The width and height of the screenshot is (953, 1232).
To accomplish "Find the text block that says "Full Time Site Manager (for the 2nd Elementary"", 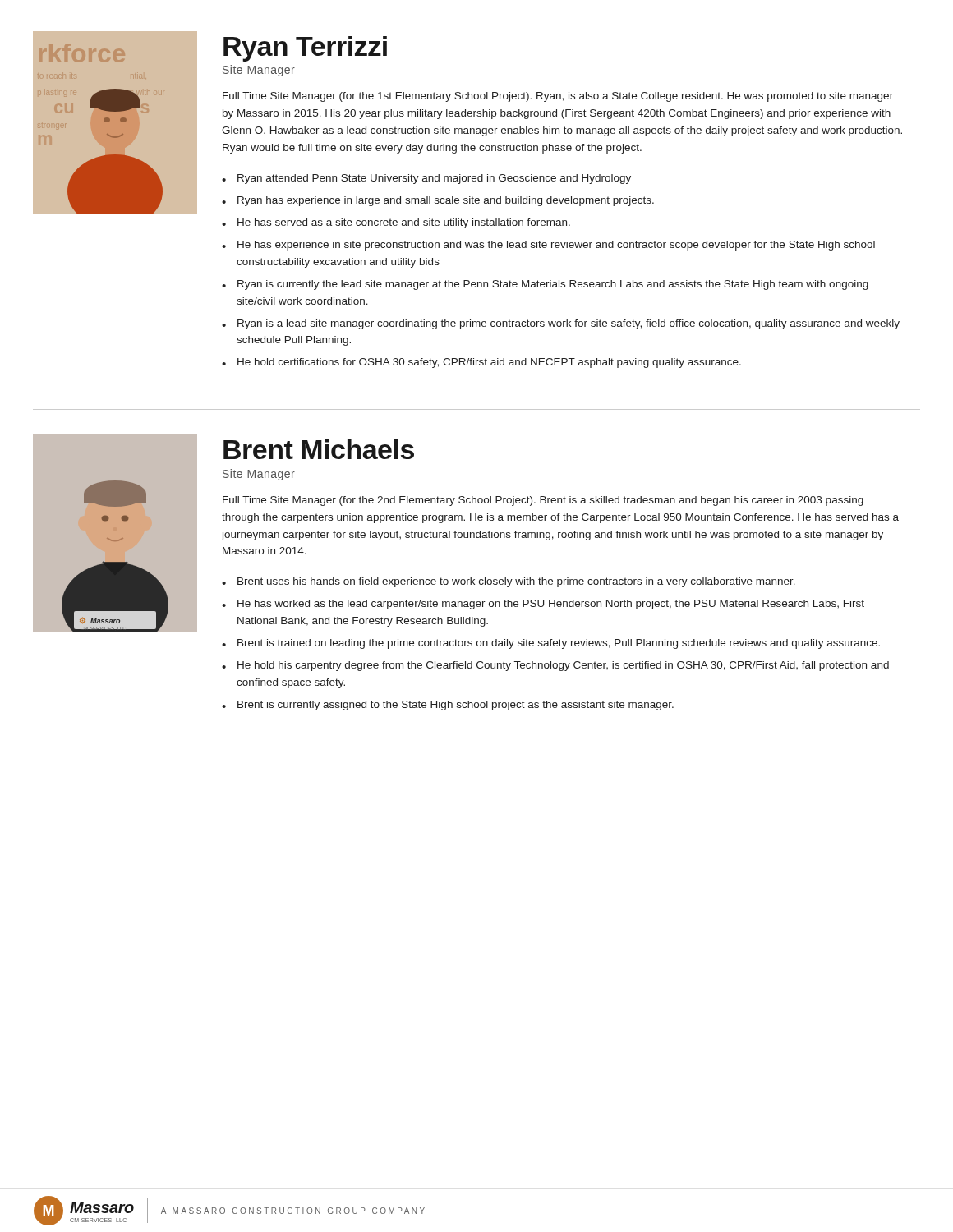I will (x=563, y=526).
